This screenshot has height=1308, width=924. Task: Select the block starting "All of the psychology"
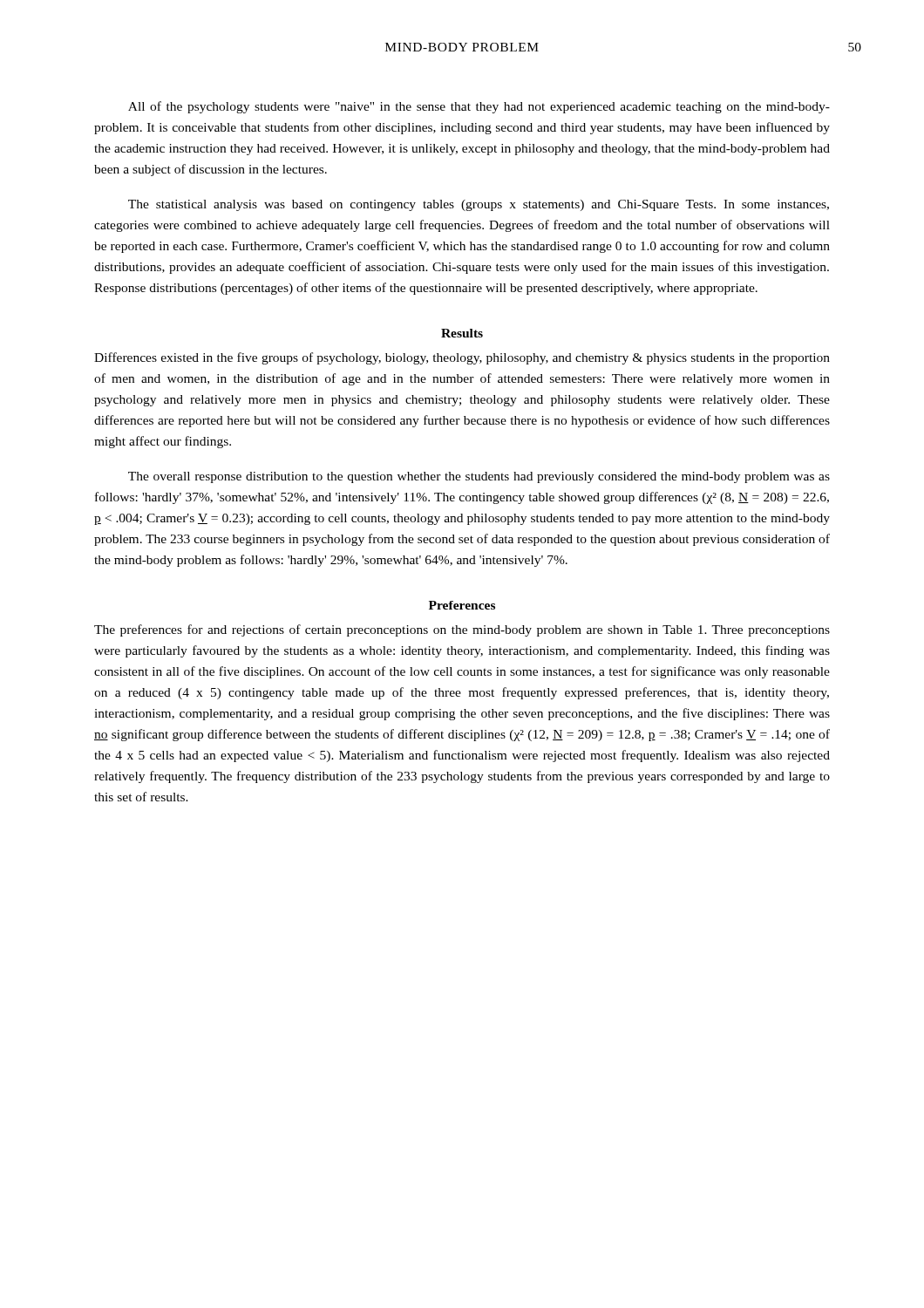[462, 138]
